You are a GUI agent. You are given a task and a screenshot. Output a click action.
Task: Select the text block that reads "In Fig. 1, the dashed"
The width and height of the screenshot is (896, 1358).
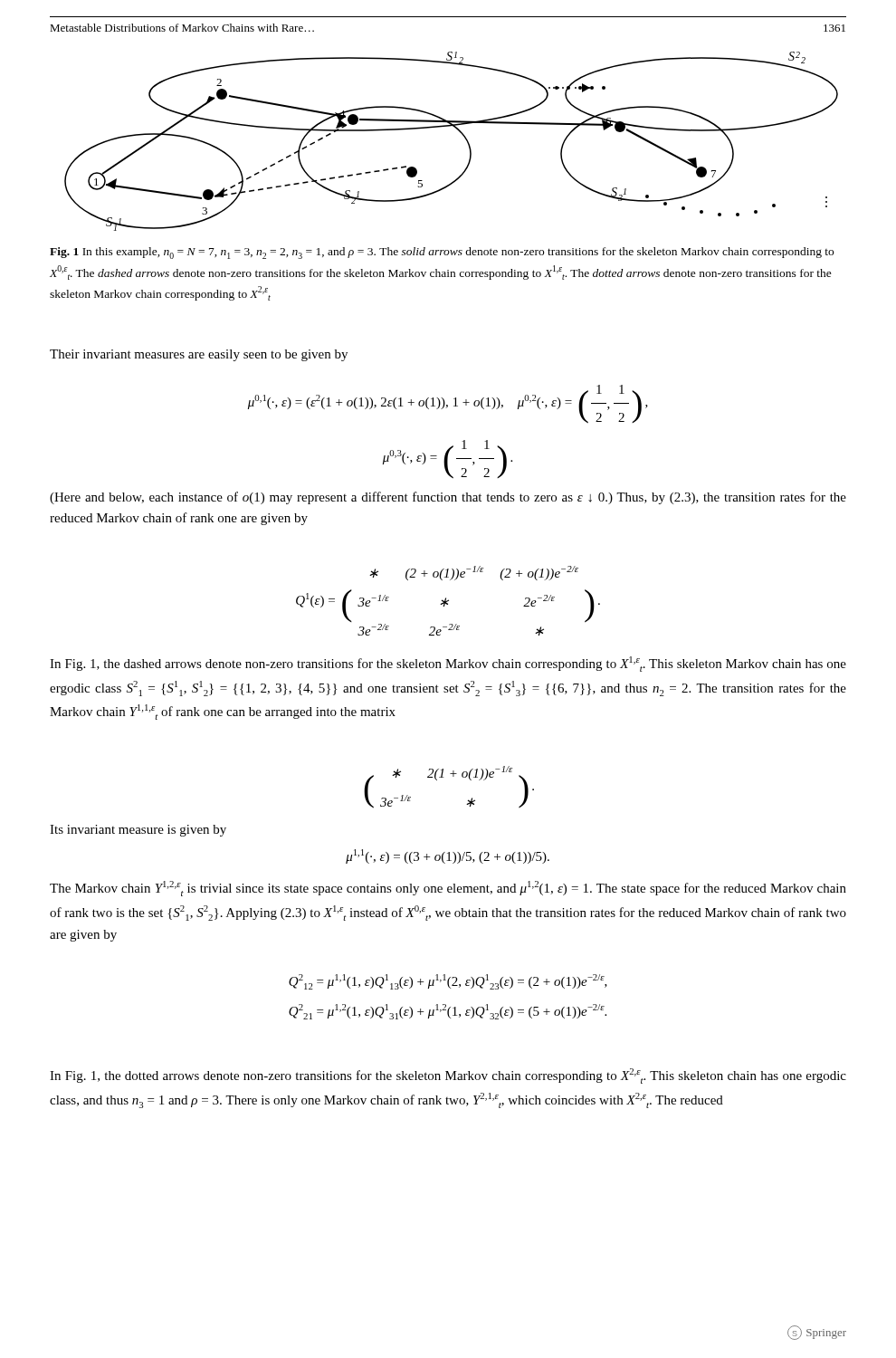pos(448,688)
